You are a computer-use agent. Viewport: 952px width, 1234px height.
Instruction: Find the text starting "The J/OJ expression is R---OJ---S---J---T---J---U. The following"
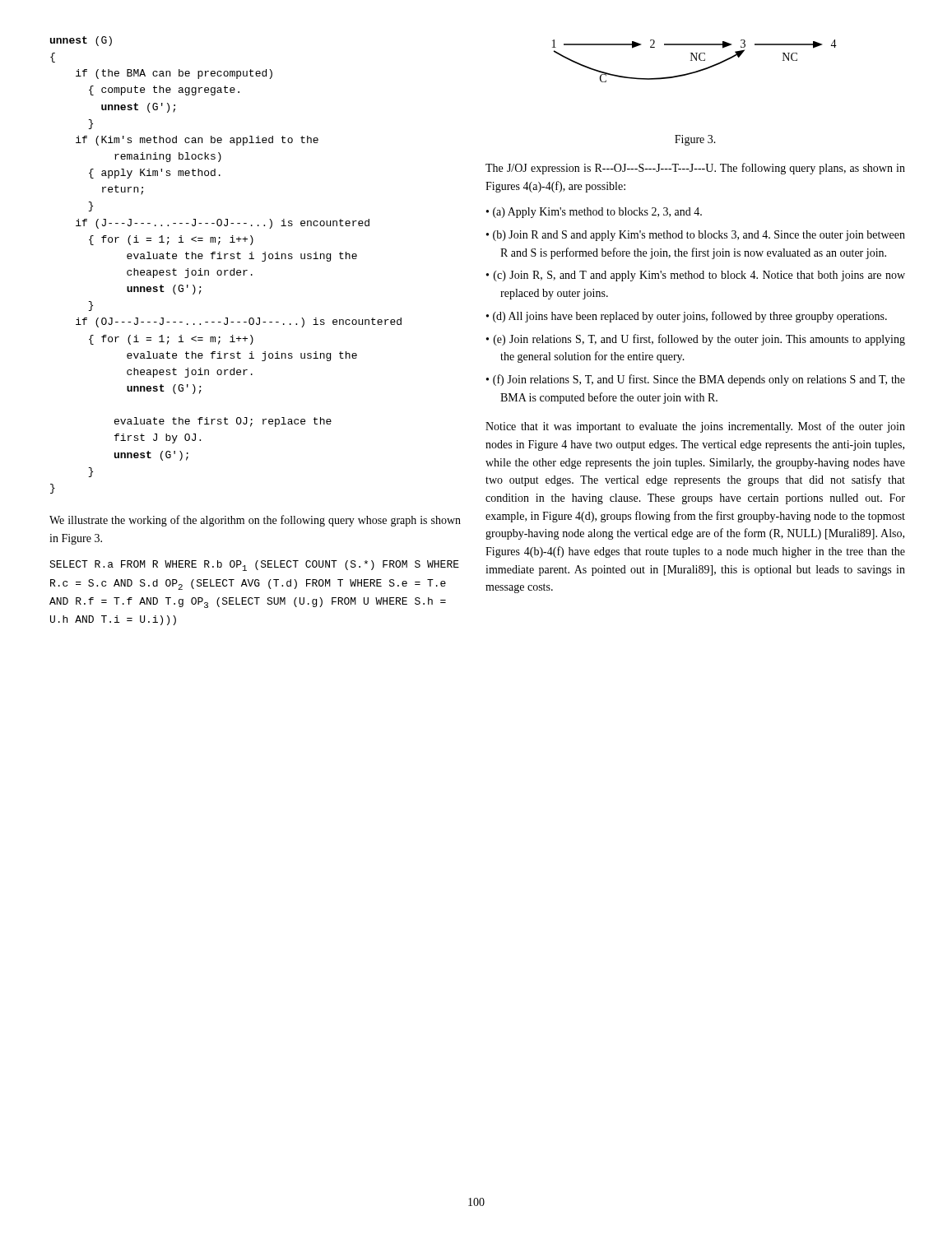[695, 177]
